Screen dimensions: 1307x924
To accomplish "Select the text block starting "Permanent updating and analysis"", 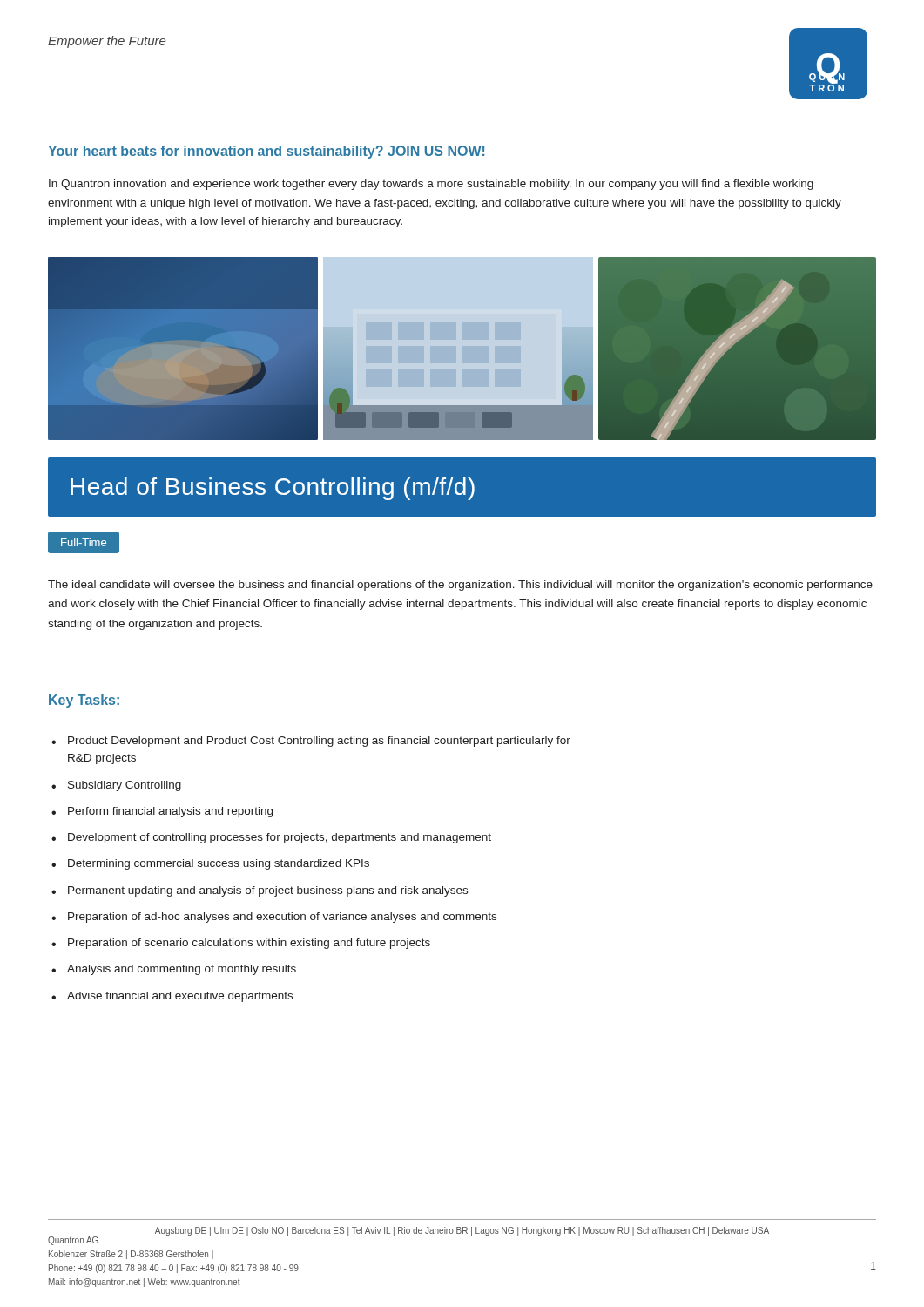I will [268, 890].
